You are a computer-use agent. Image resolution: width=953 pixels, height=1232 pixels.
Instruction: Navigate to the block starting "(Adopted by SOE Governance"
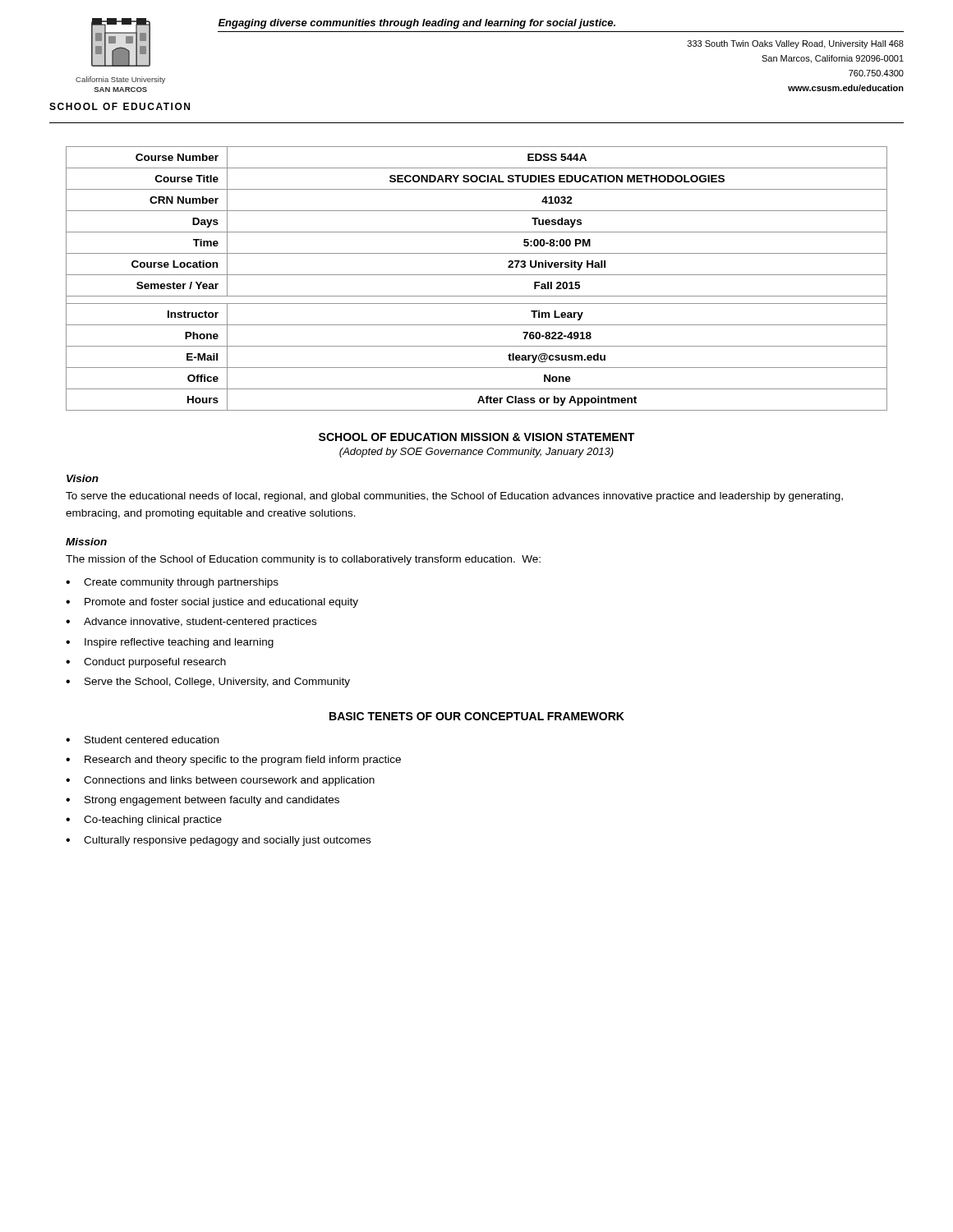(476, 451)
